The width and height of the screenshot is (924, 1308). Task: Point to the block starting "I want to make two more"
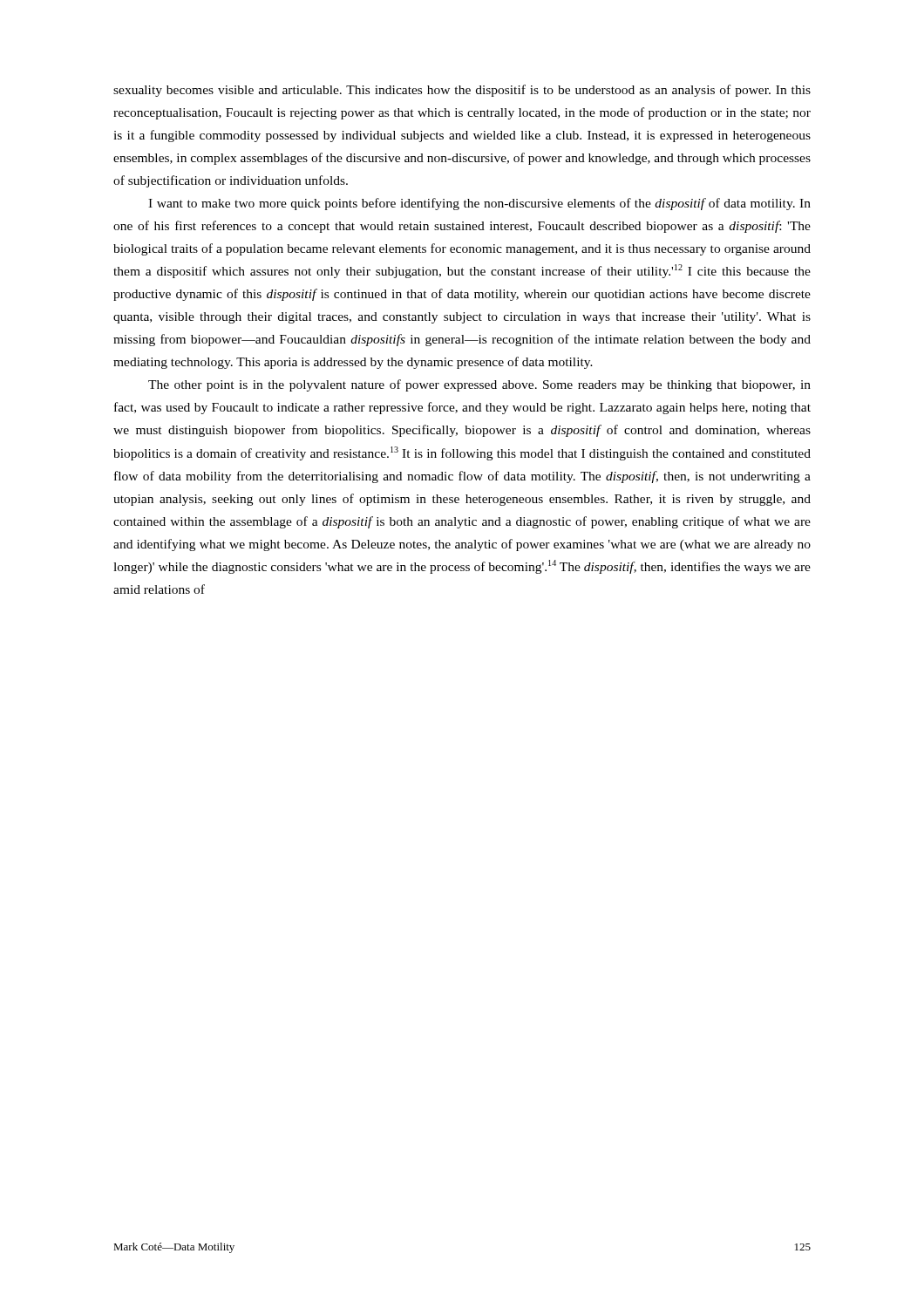point(462,283)
